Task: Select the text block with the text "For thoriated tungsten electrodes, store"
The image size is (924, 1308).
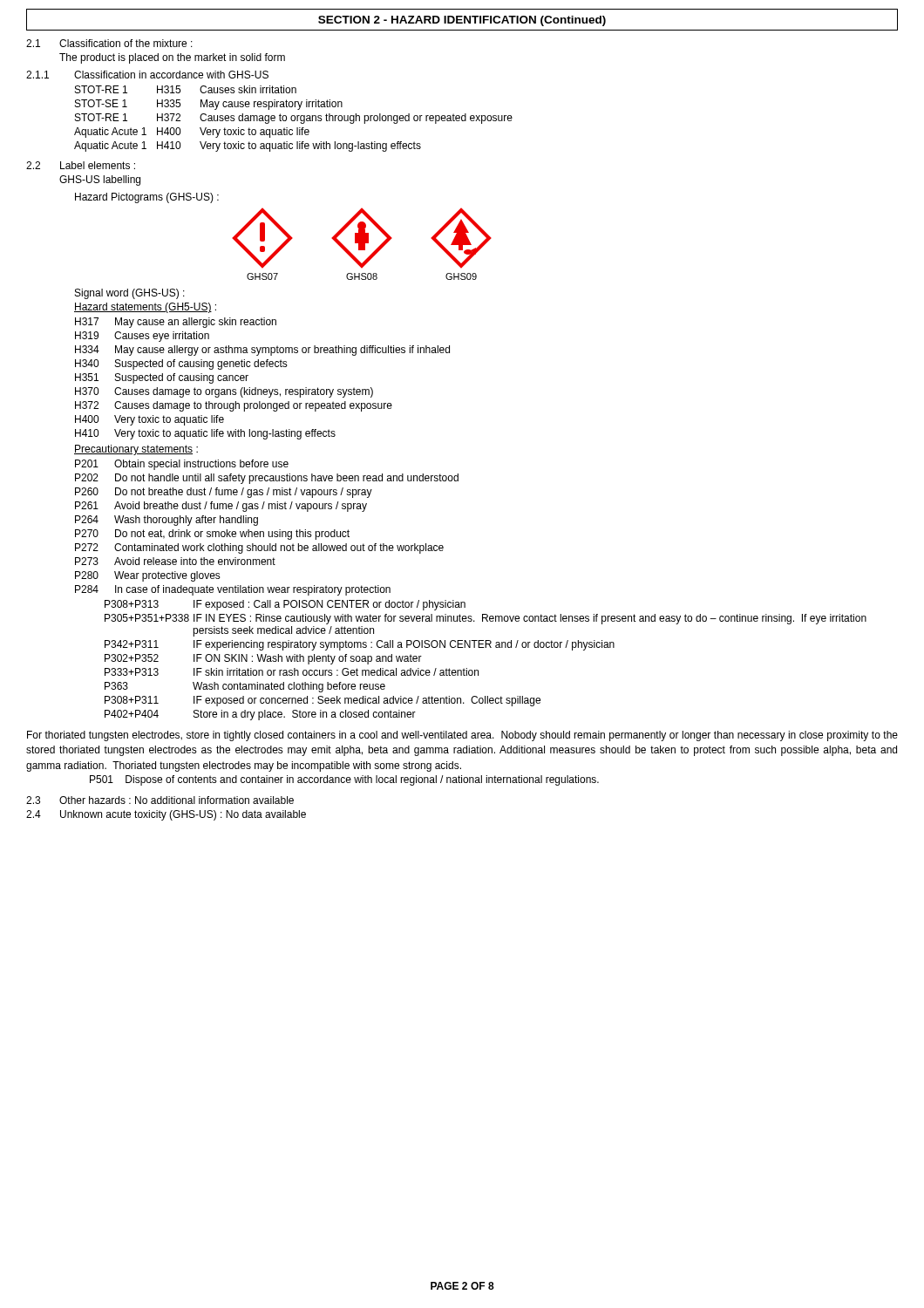Action: click(462, 750)
